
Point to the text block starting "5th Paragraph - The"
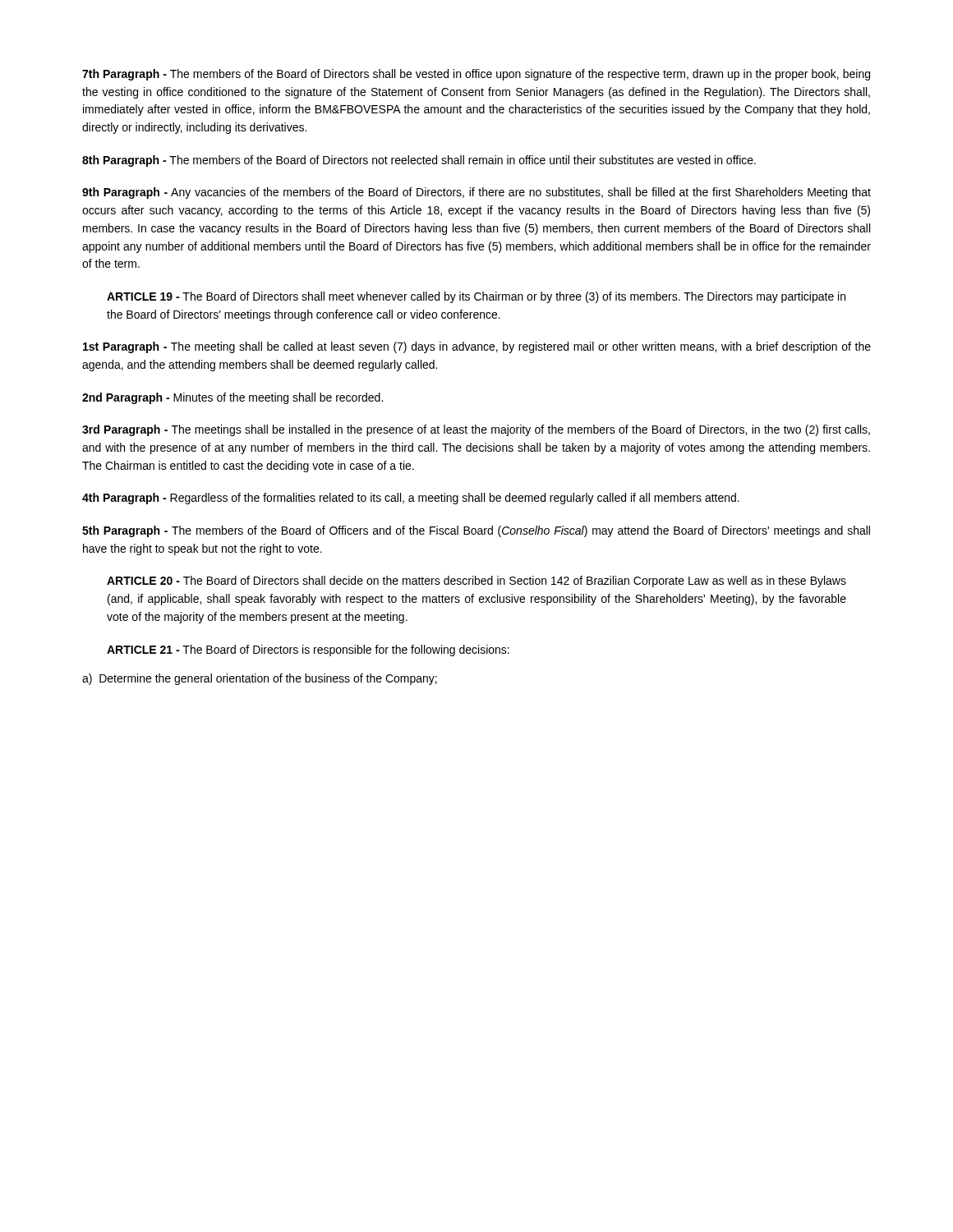coord(476,540)
